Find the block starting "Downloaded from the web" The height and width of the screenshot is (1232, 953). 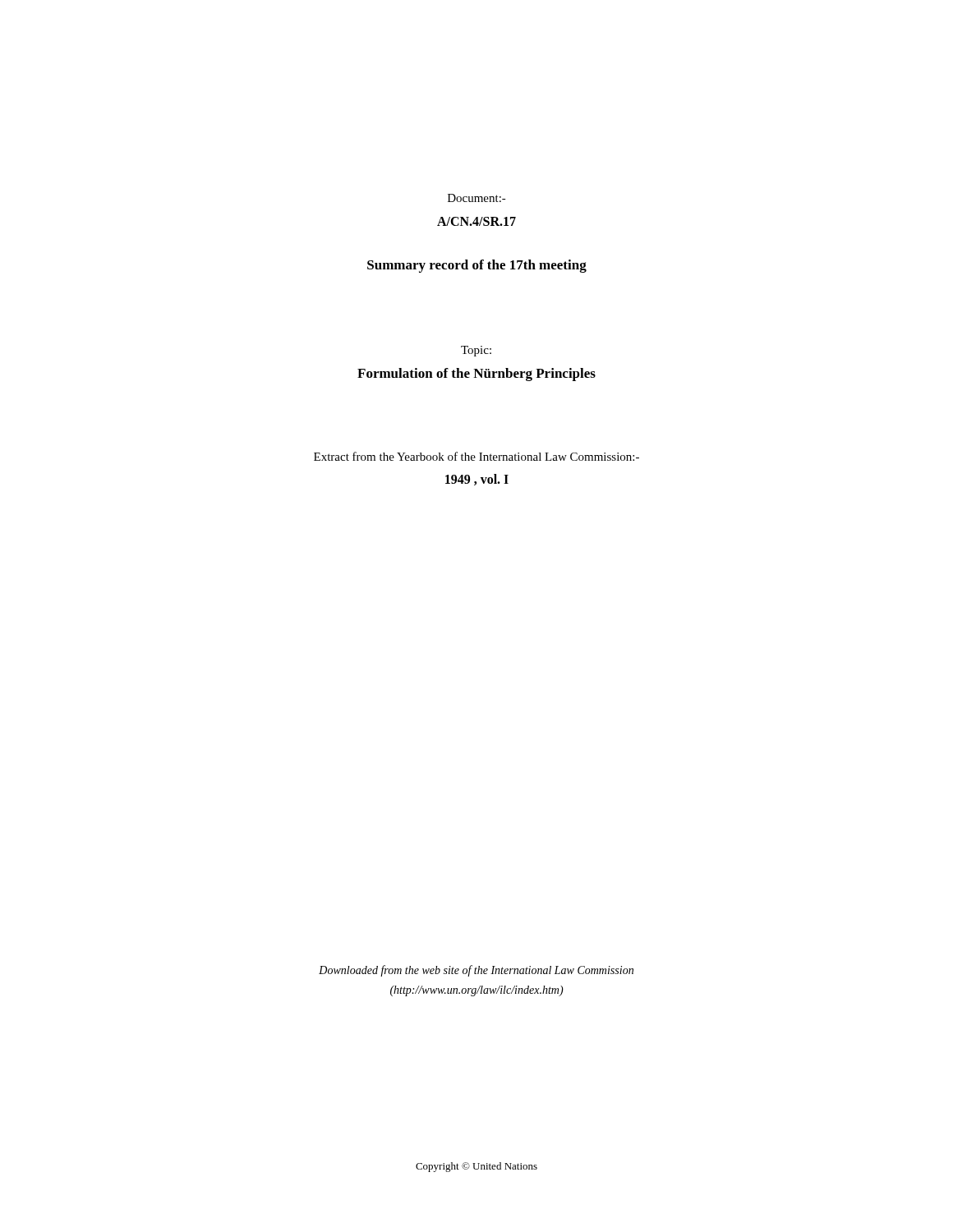tap(476, 980)
